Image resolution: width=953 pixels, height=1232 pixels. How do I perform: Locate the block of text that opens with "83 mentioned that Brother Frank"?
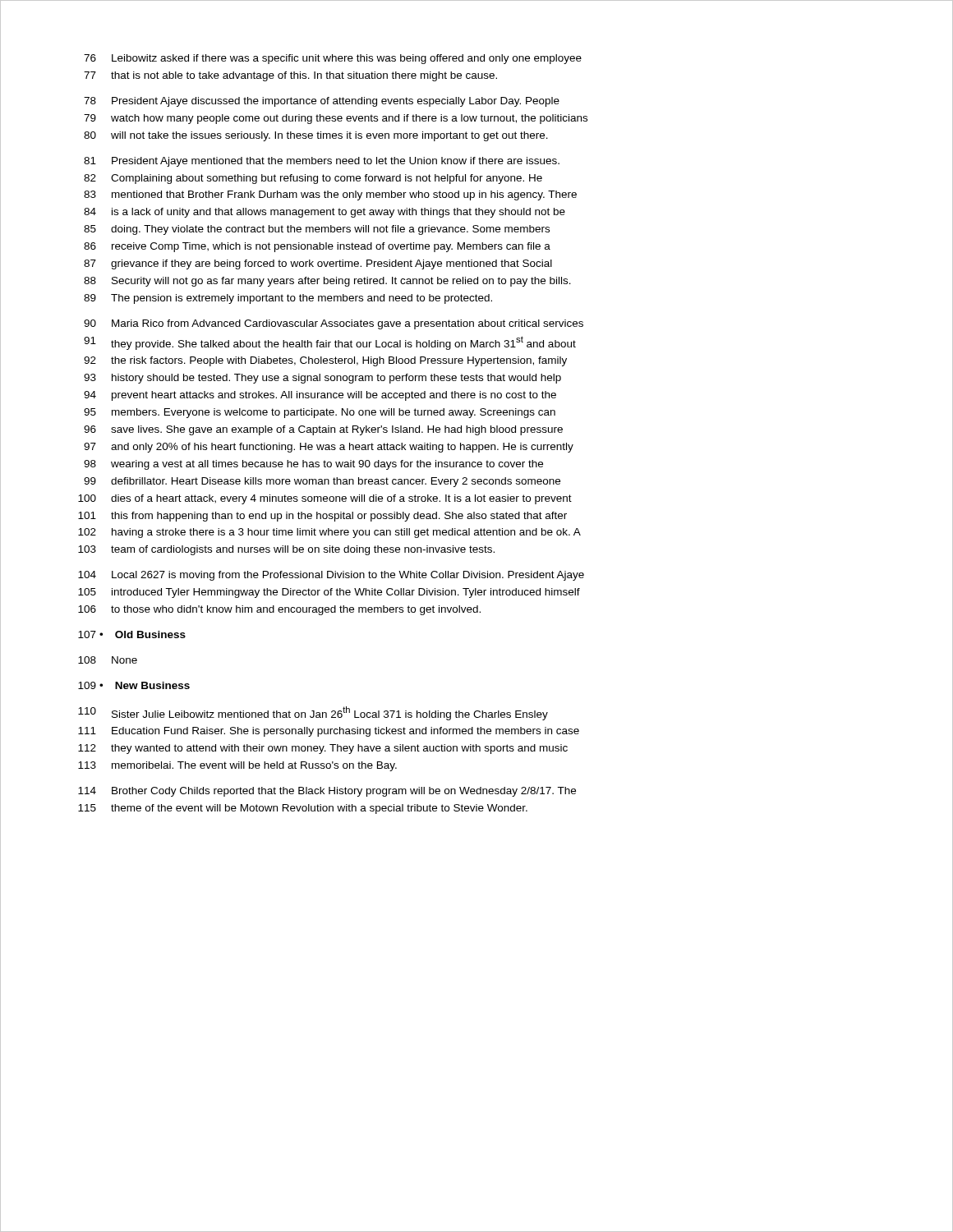point(476,195)
